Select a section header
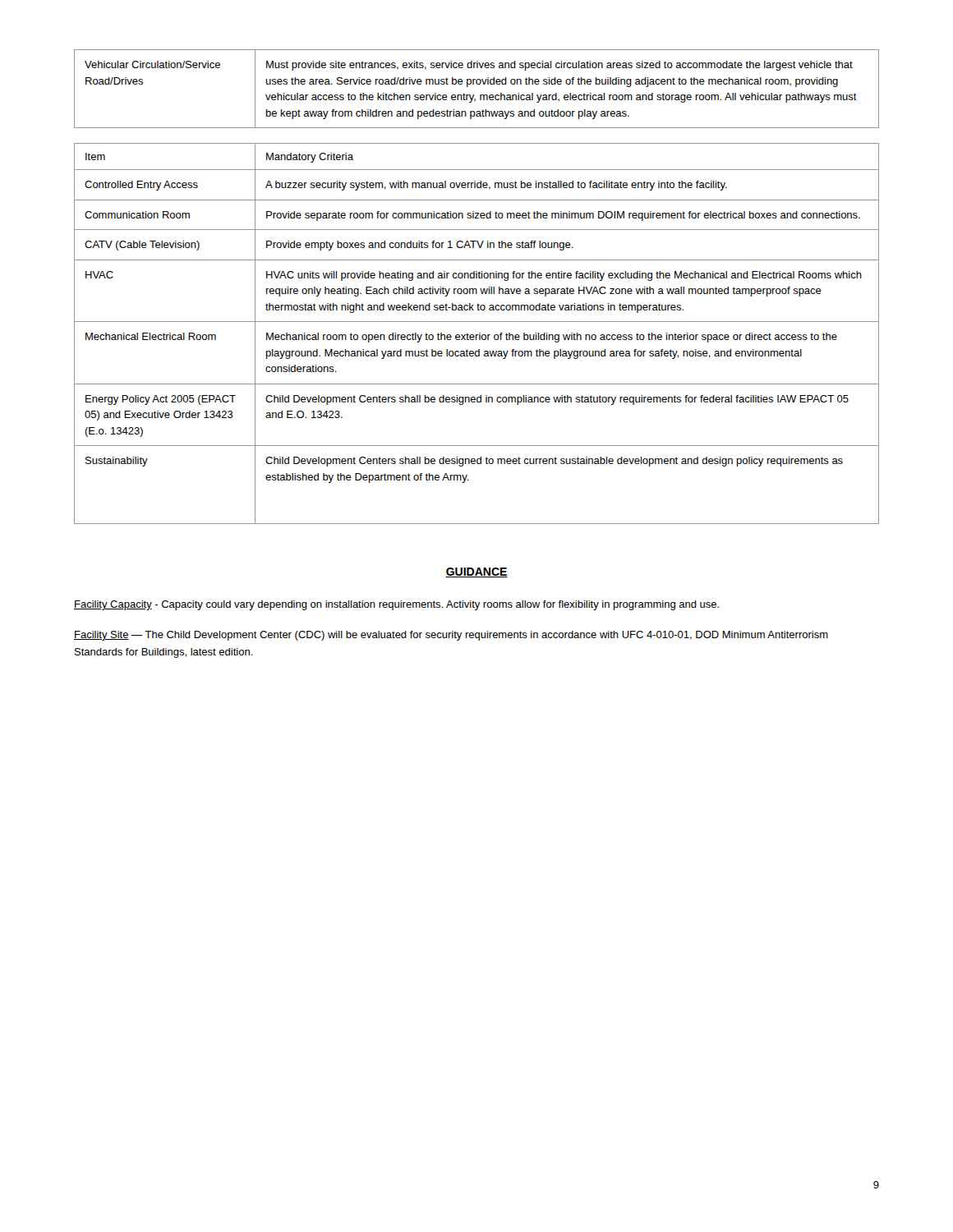953x1232 pixels. (x=476, y=572)
